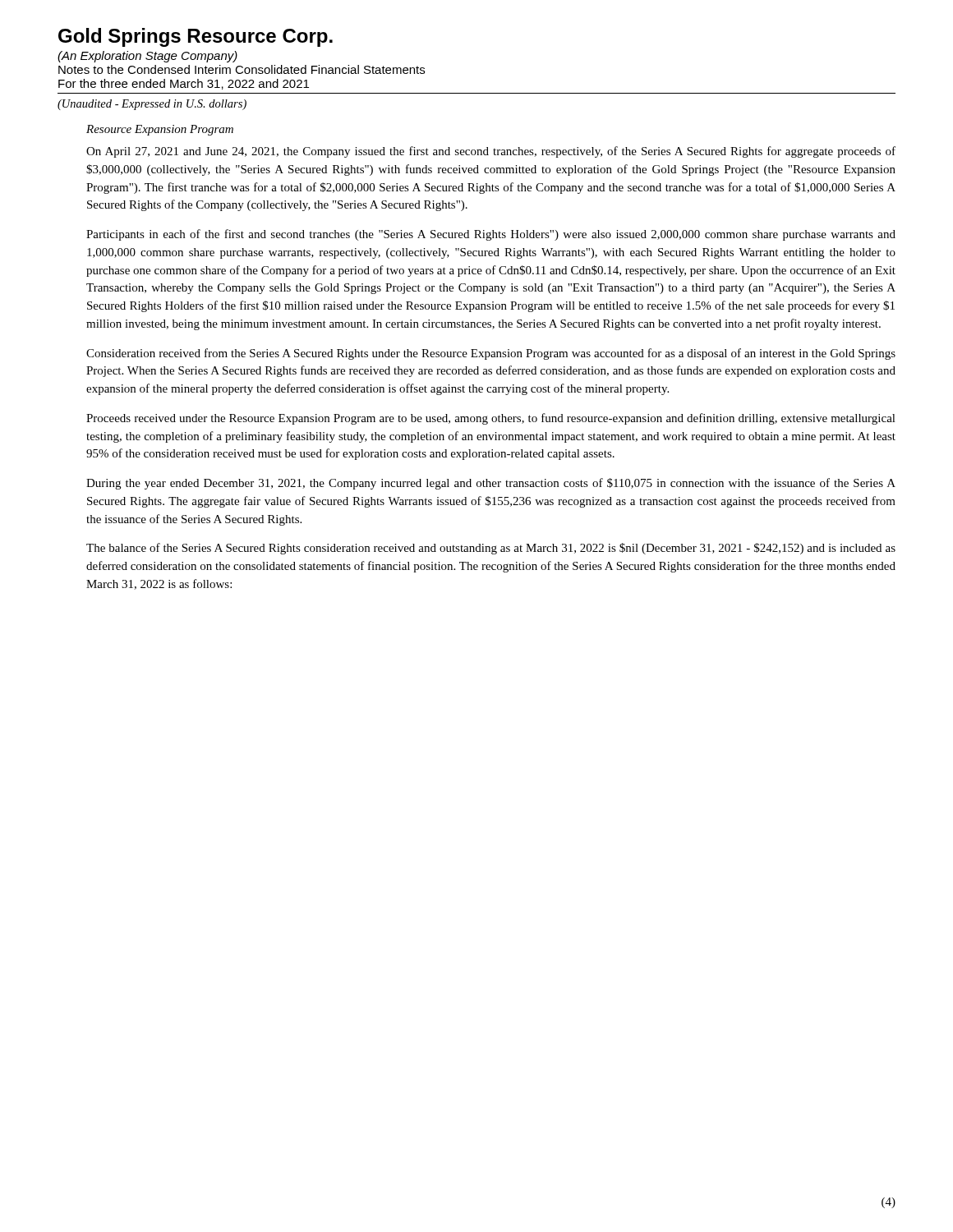Locate the text "Gold Springs Resource Corp."
Image resolution: width=953 pixels, height=1232 pixels.
196,36
